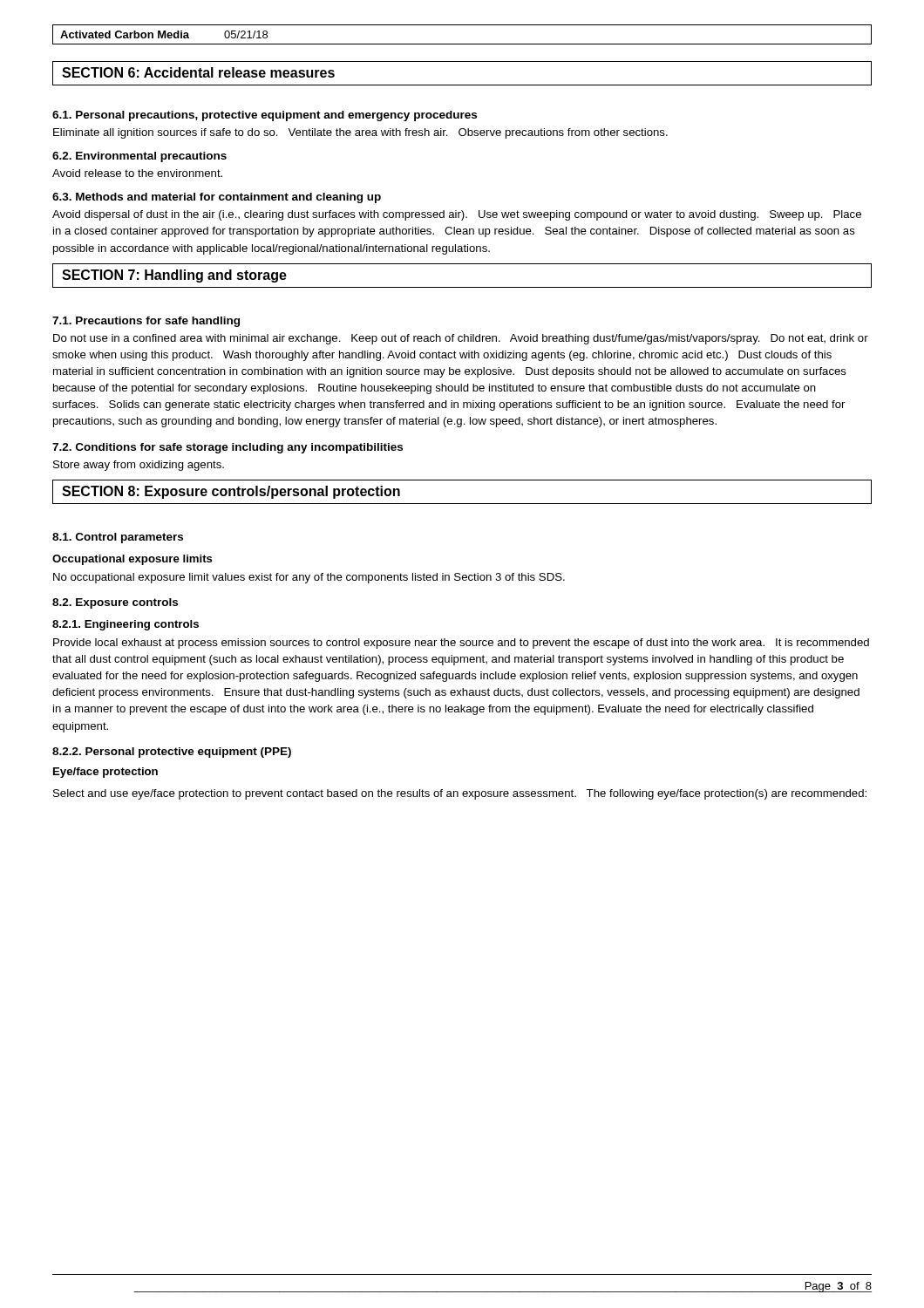
Task: Point to the passage starting "Eye/face protection"
Action: pyautogui.click(x=105, y=771)
